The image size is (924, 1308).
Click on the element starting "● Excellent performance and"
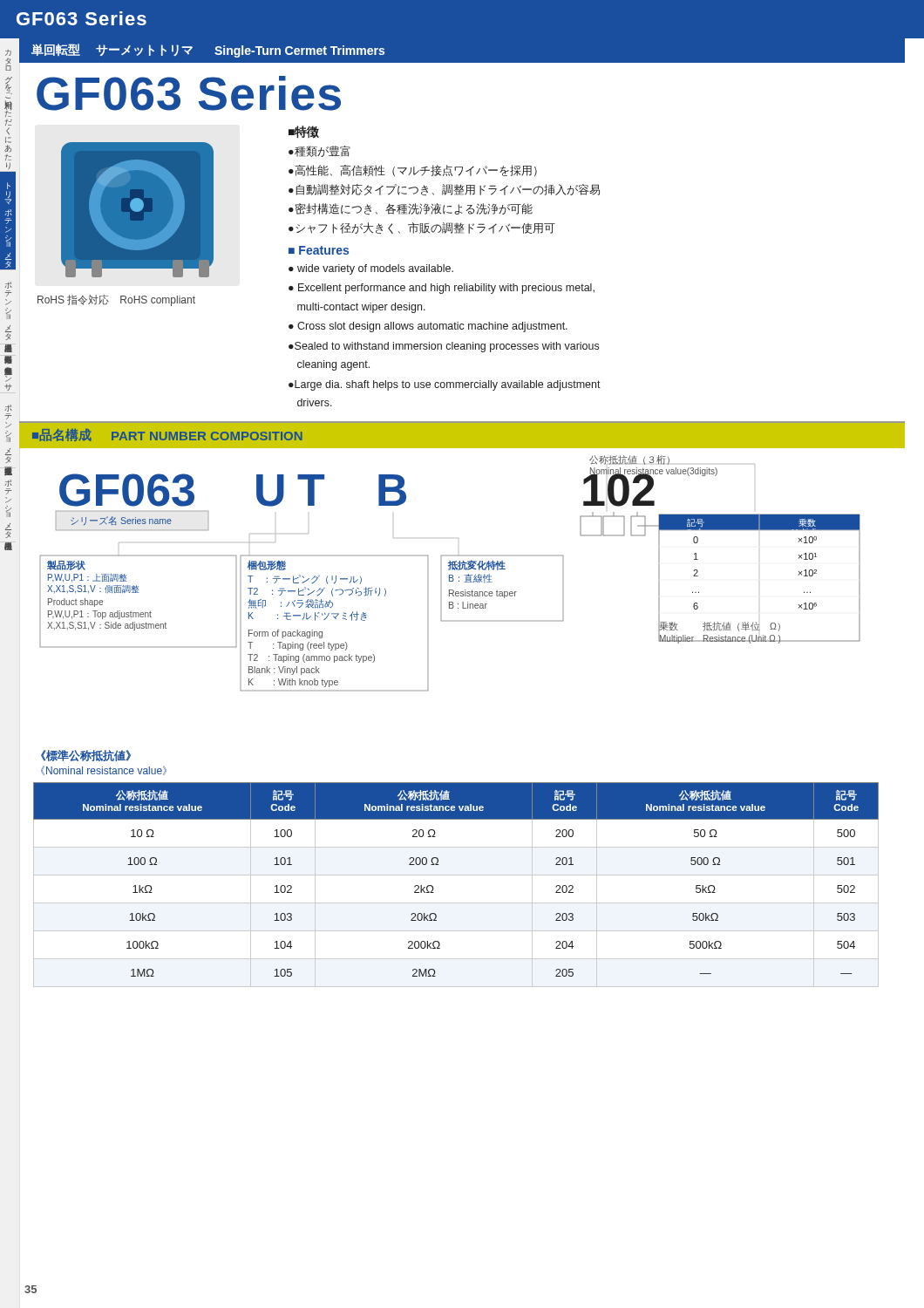point(441,297)
